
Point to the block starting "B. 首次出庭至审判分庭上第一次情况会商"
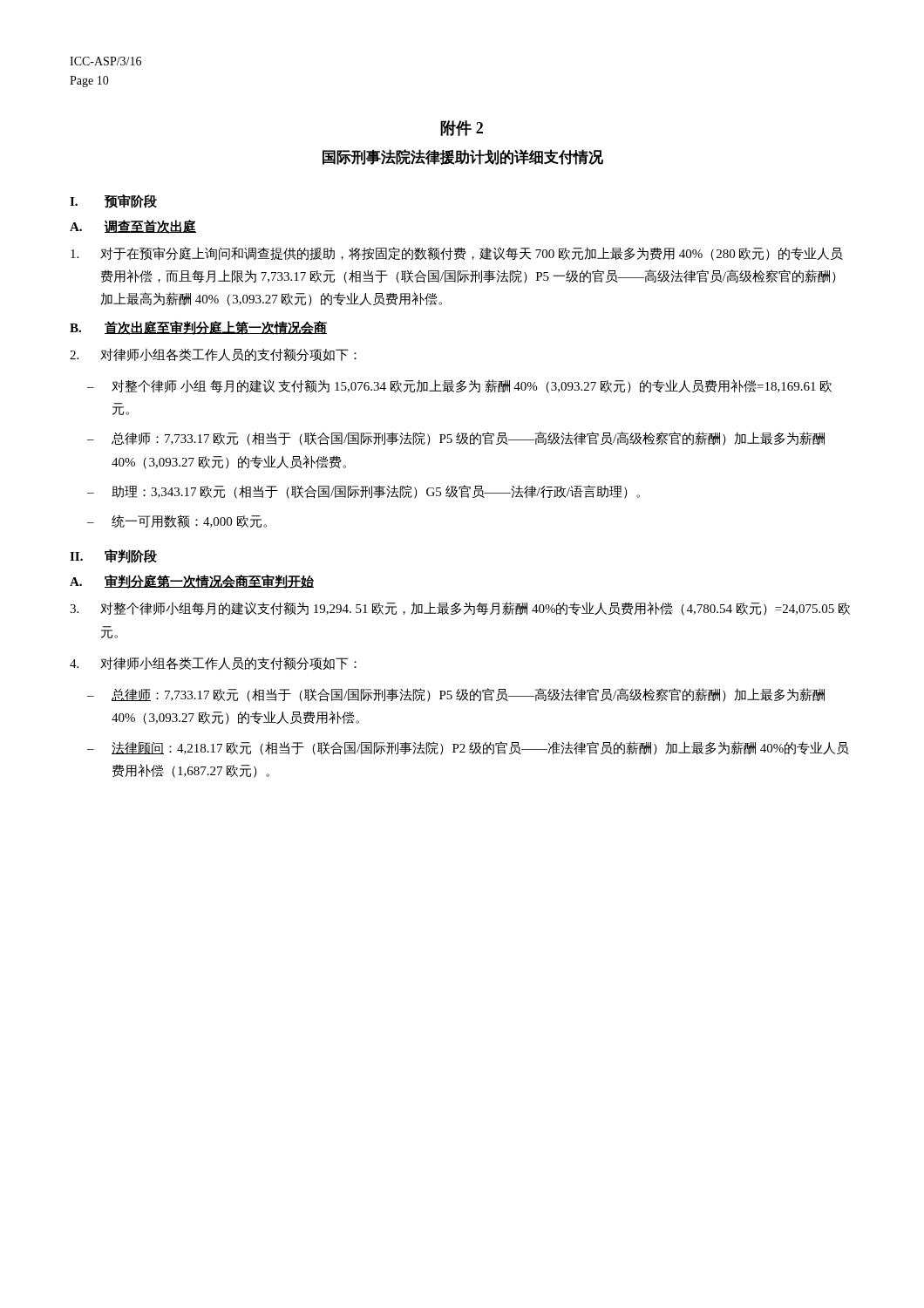[x=198, y=328]
